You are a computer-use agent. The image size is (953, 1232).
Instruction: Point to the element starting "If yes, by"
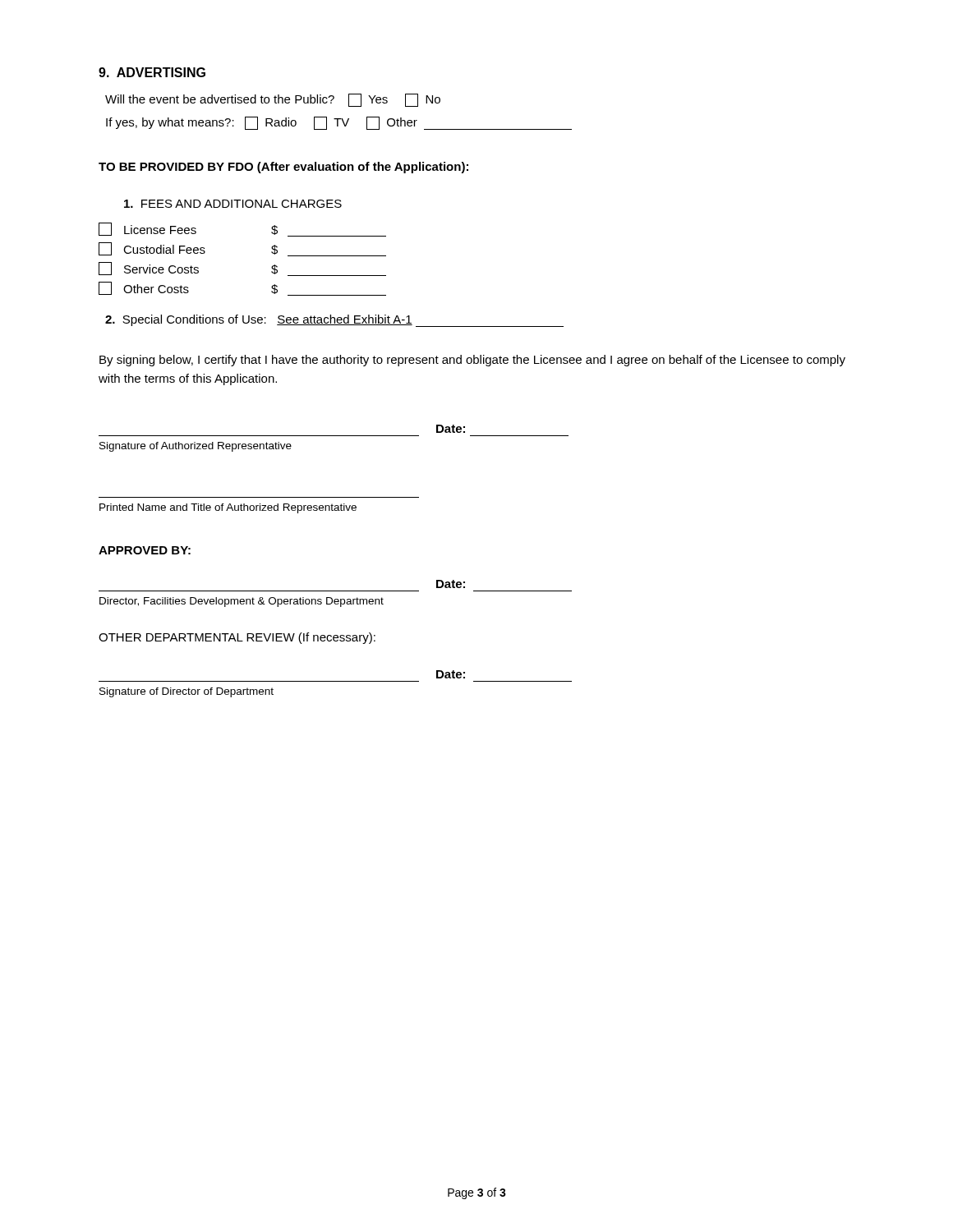tap(338, 122)
